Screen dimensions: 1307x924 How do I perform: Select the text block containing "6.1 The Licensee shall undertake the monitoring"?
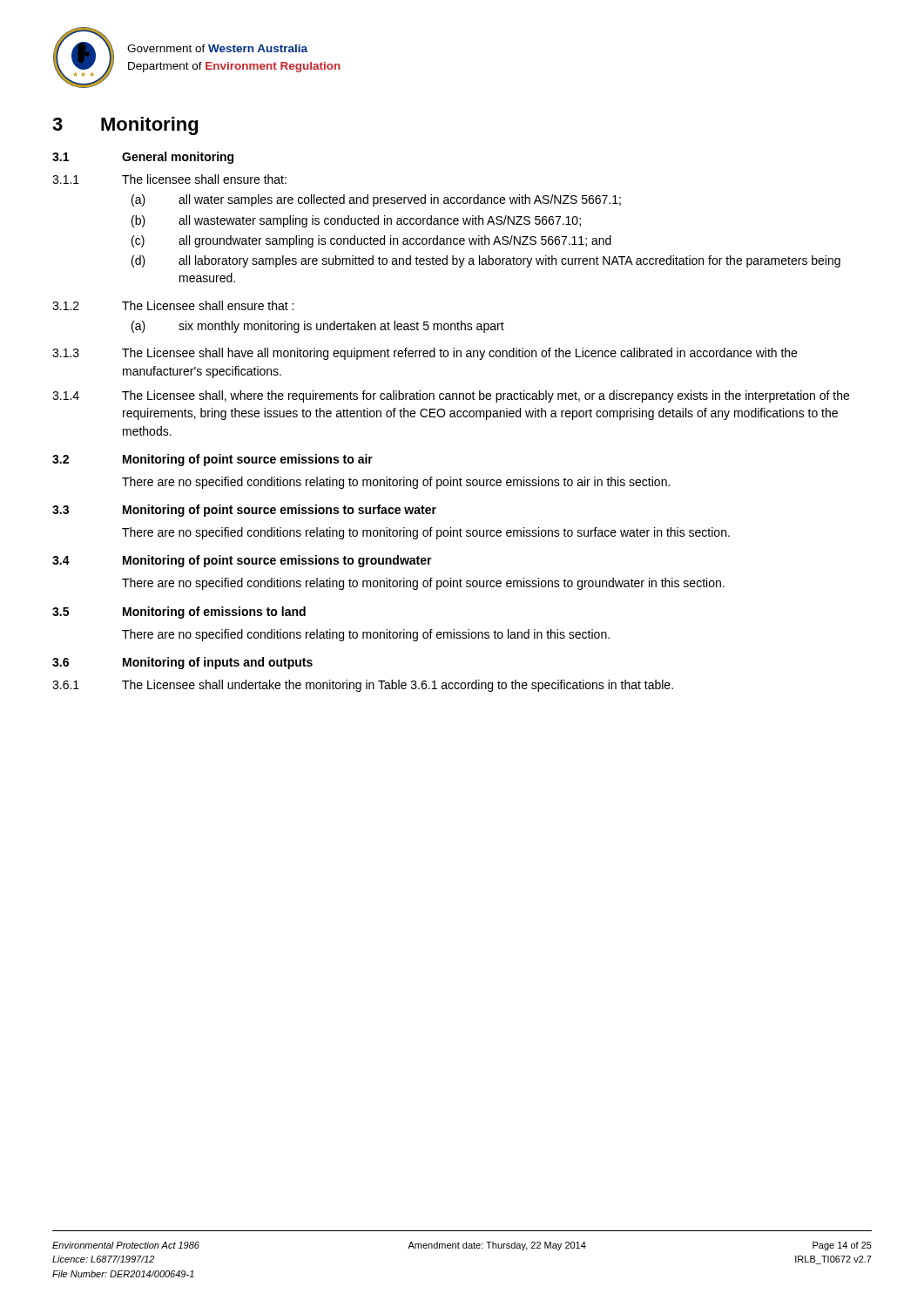coord(462,685)
